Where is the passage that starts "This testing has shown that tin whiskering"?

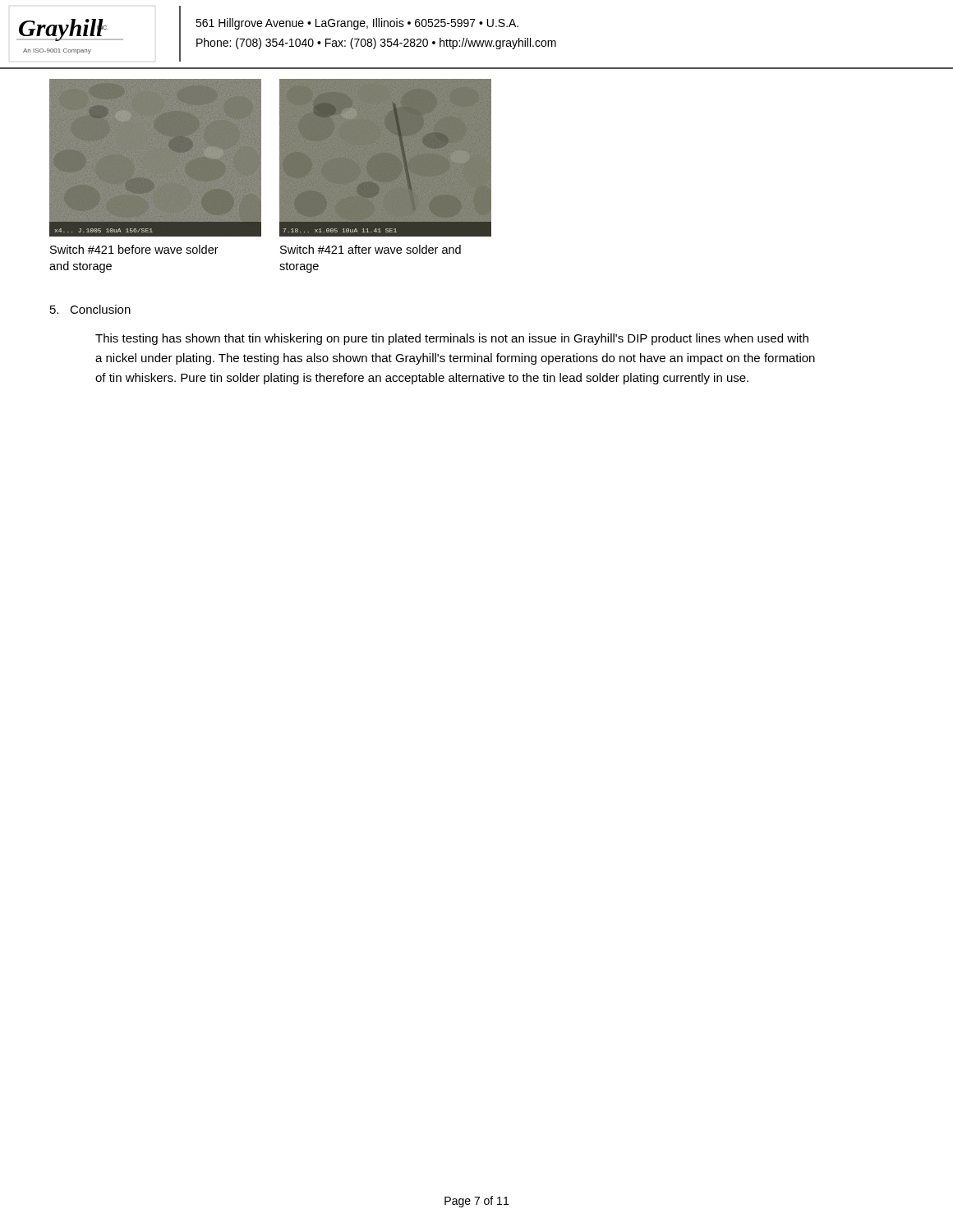[455, 358]
